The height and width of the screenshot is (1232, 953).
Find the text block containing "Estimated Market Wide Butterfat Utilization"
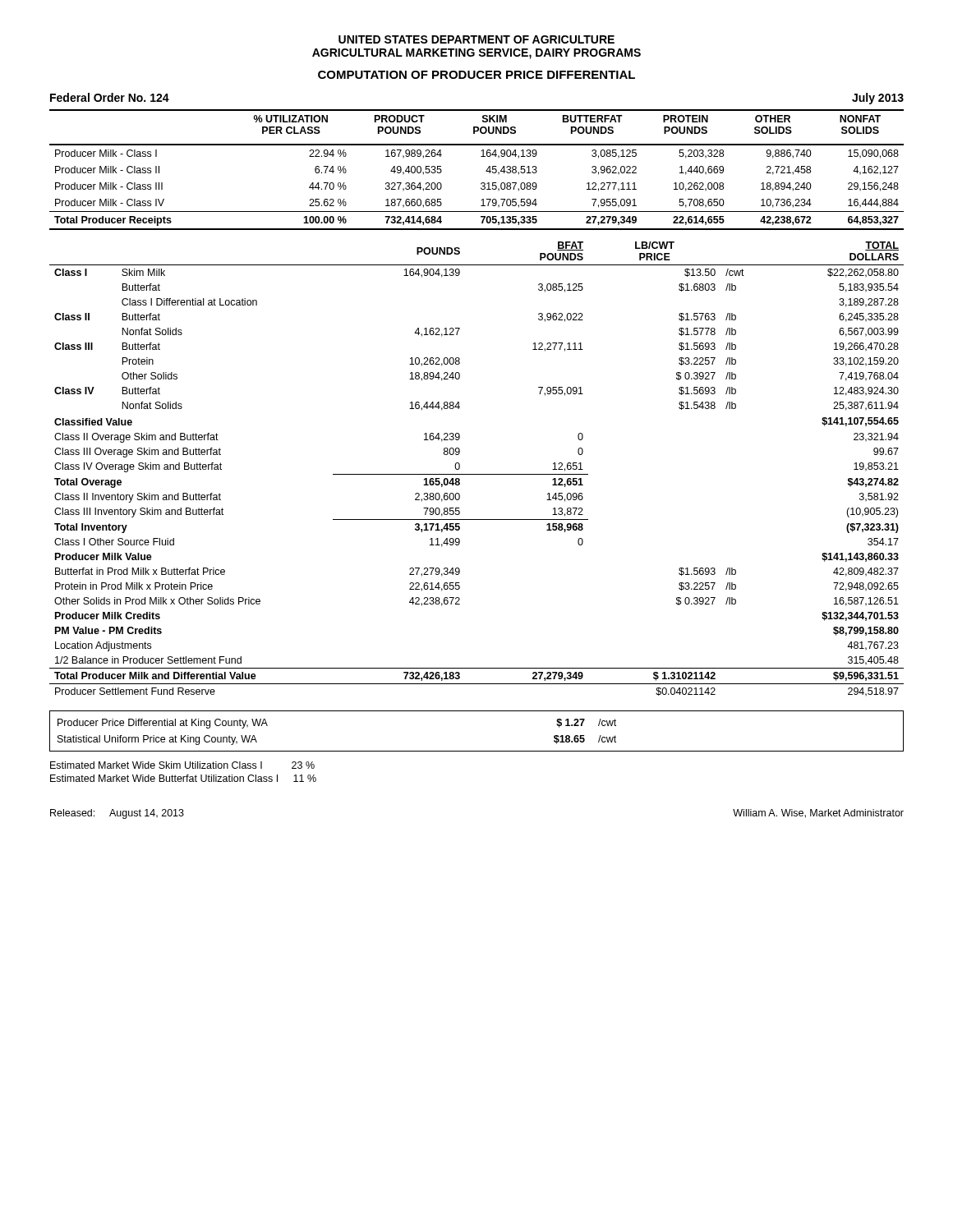(x=183, y=779)
